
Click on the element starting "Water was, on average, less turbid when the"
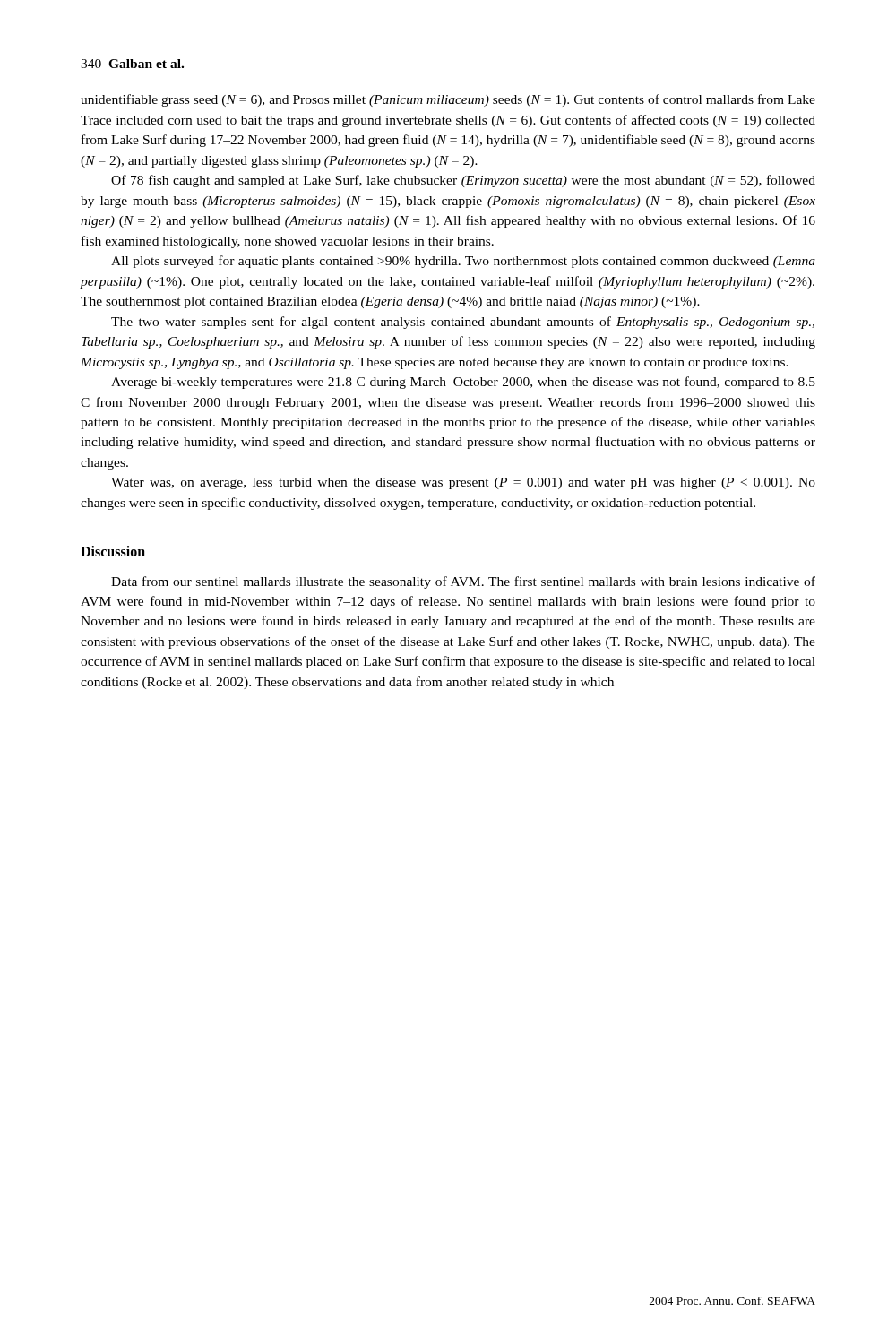[448, 493]
